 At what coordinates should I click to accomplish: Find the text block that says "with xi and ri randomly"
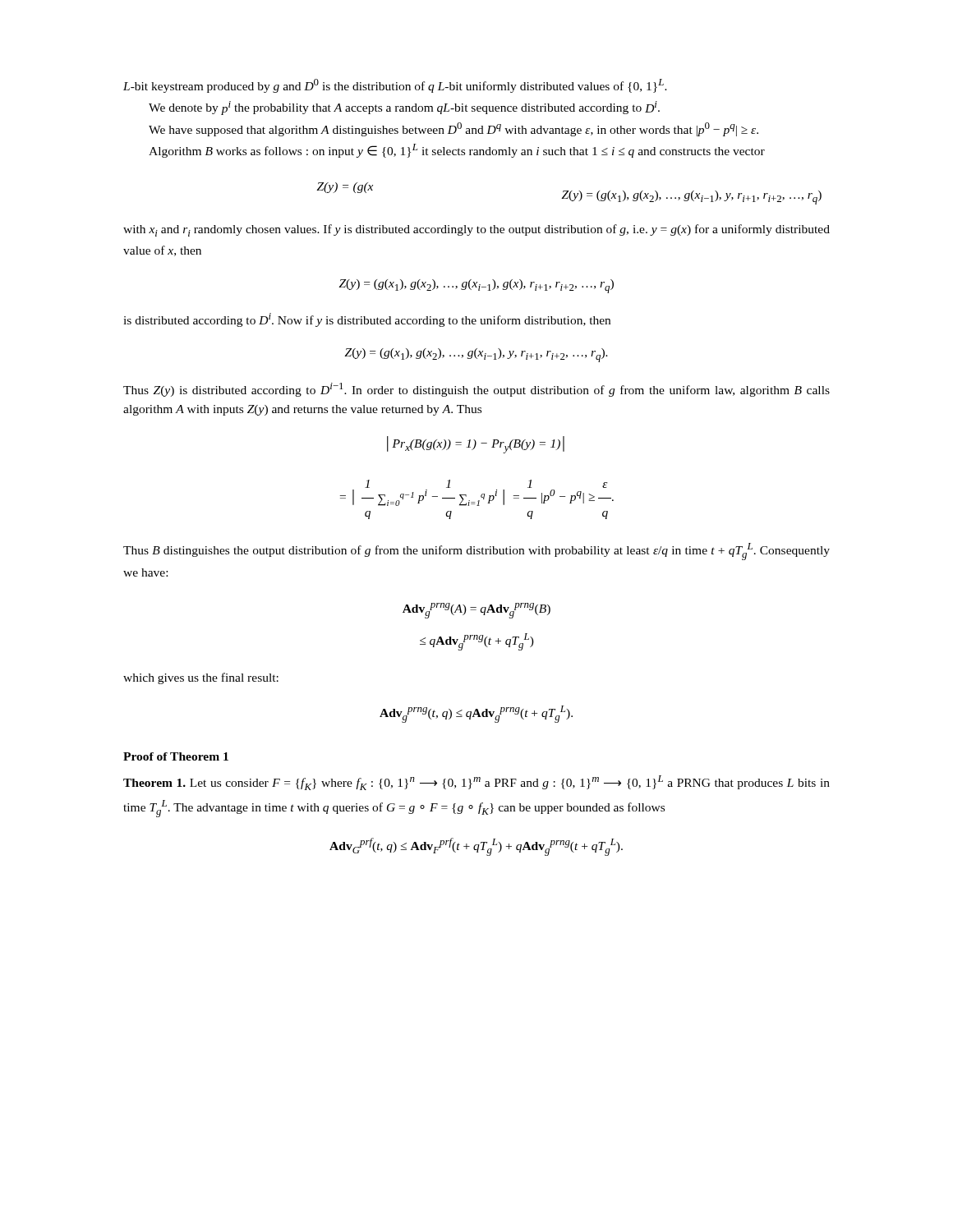pos(476,240)
